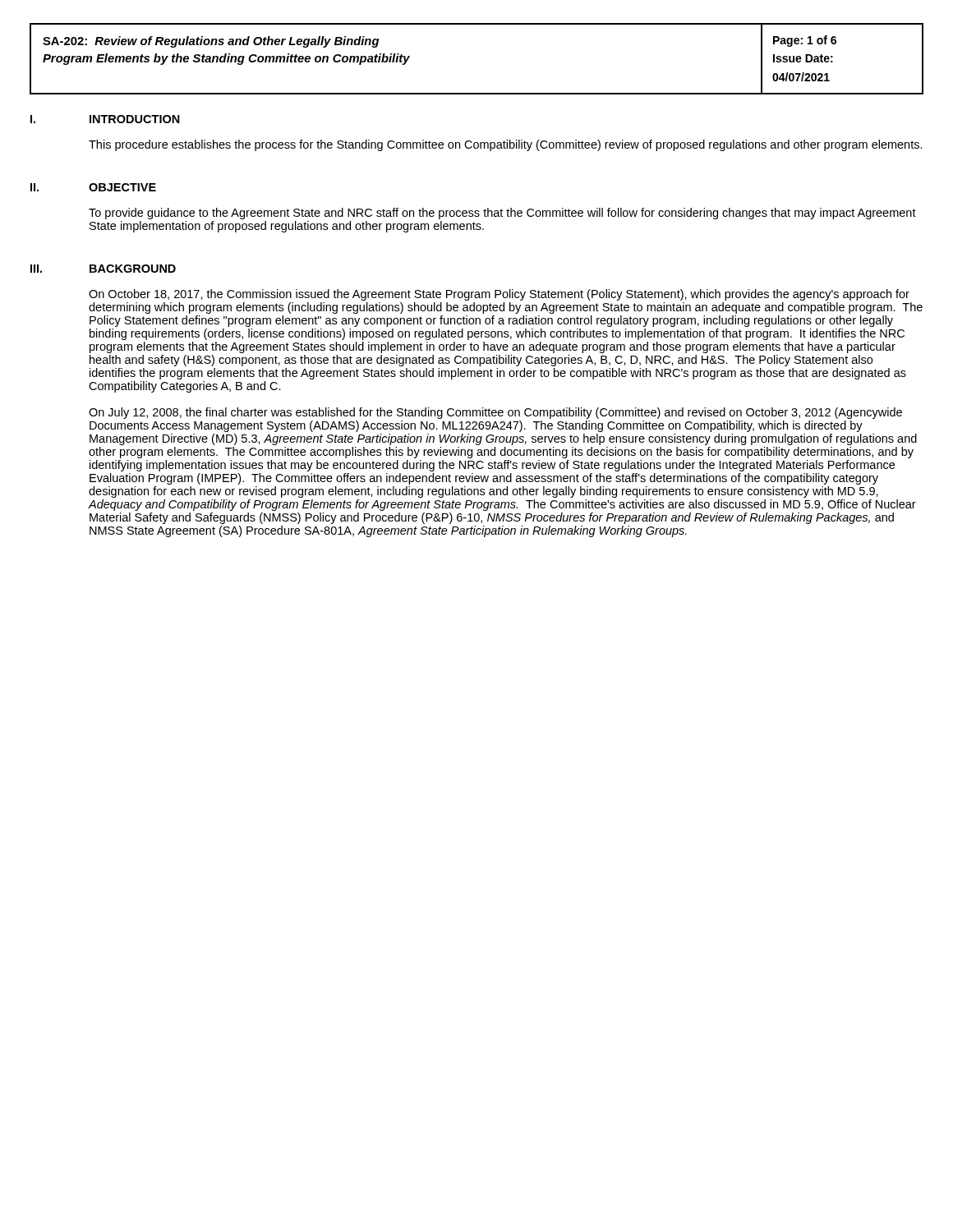
Task: Find the text block starting "This procedure establishes the process for"
Action: 506,144
